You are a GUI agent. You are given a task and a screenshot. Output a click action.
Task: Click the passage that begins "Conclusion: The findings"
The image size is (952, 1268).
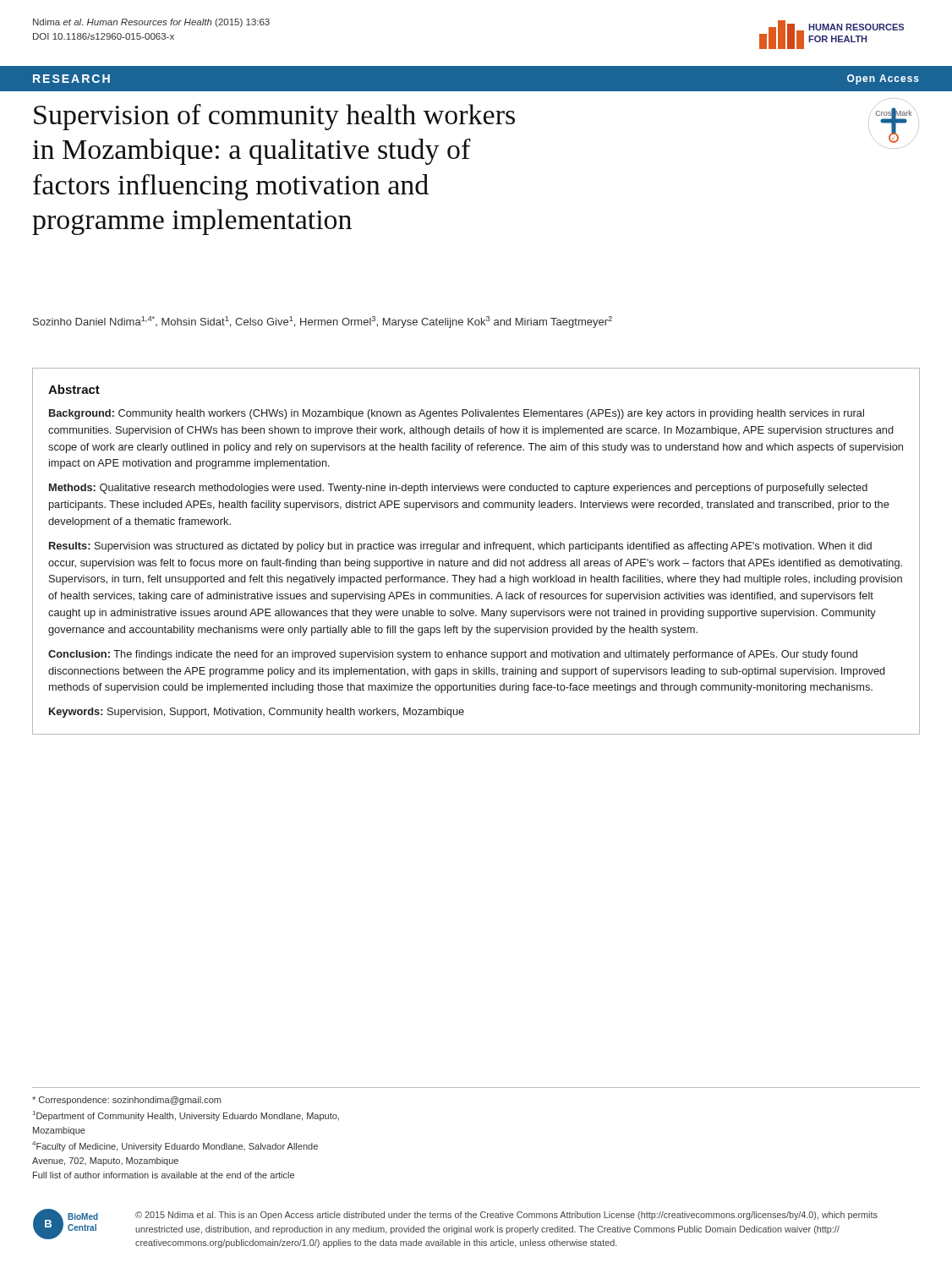click(467, 670)
